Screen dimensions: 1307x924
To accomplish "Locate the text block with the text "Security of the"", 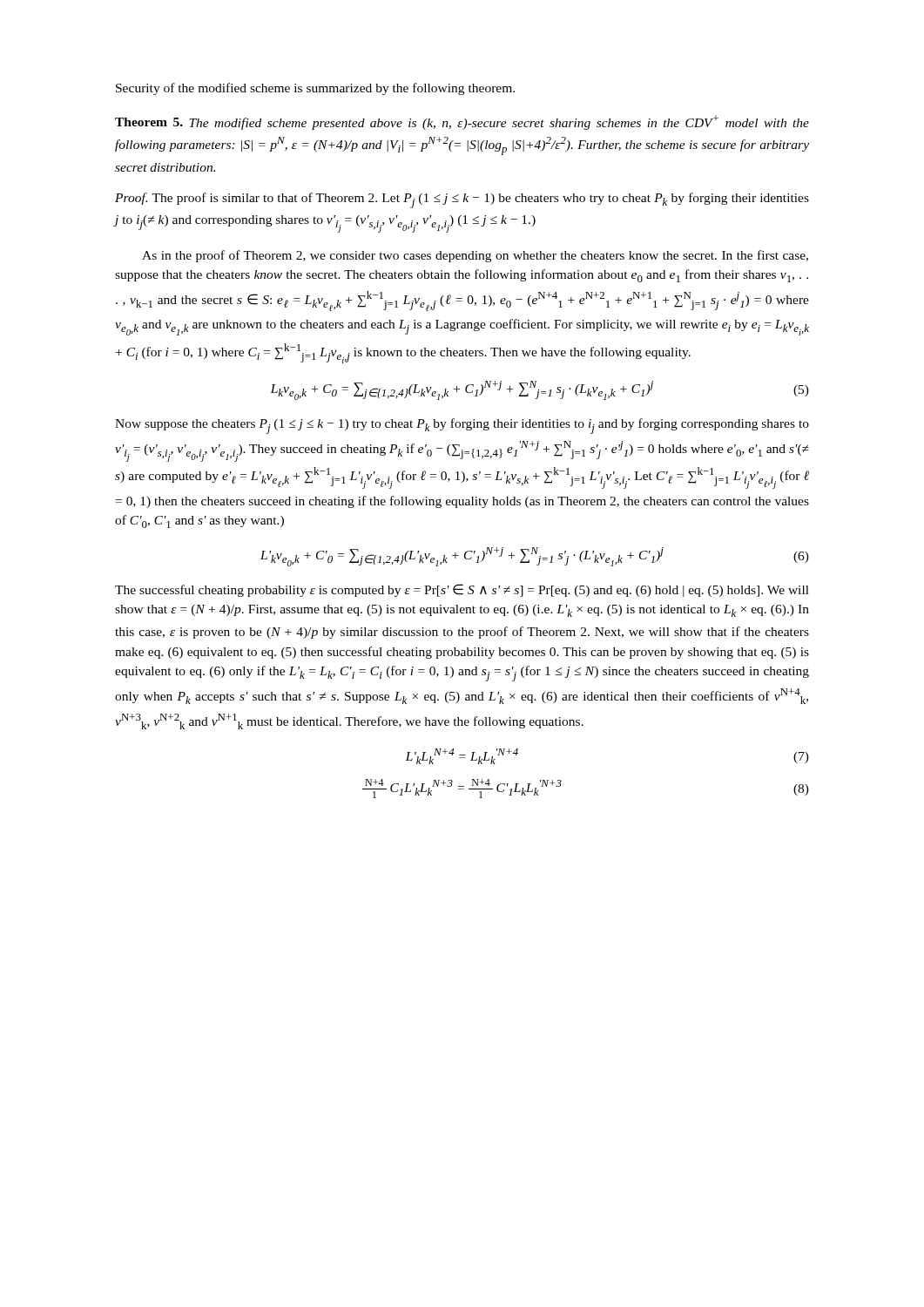I will click(x=462, y=88).
